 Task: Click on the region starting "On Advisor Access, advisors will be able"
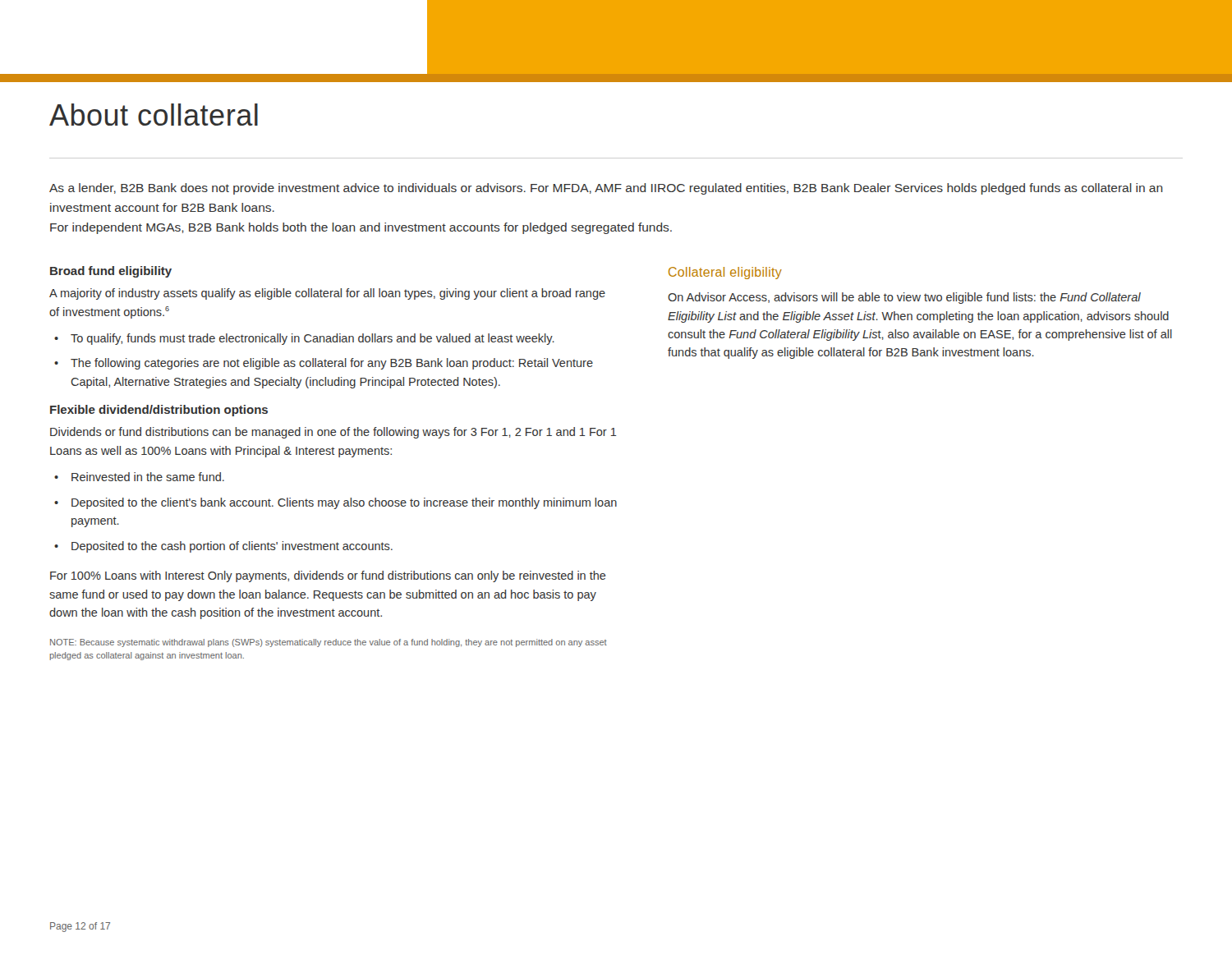pos(925,325)
